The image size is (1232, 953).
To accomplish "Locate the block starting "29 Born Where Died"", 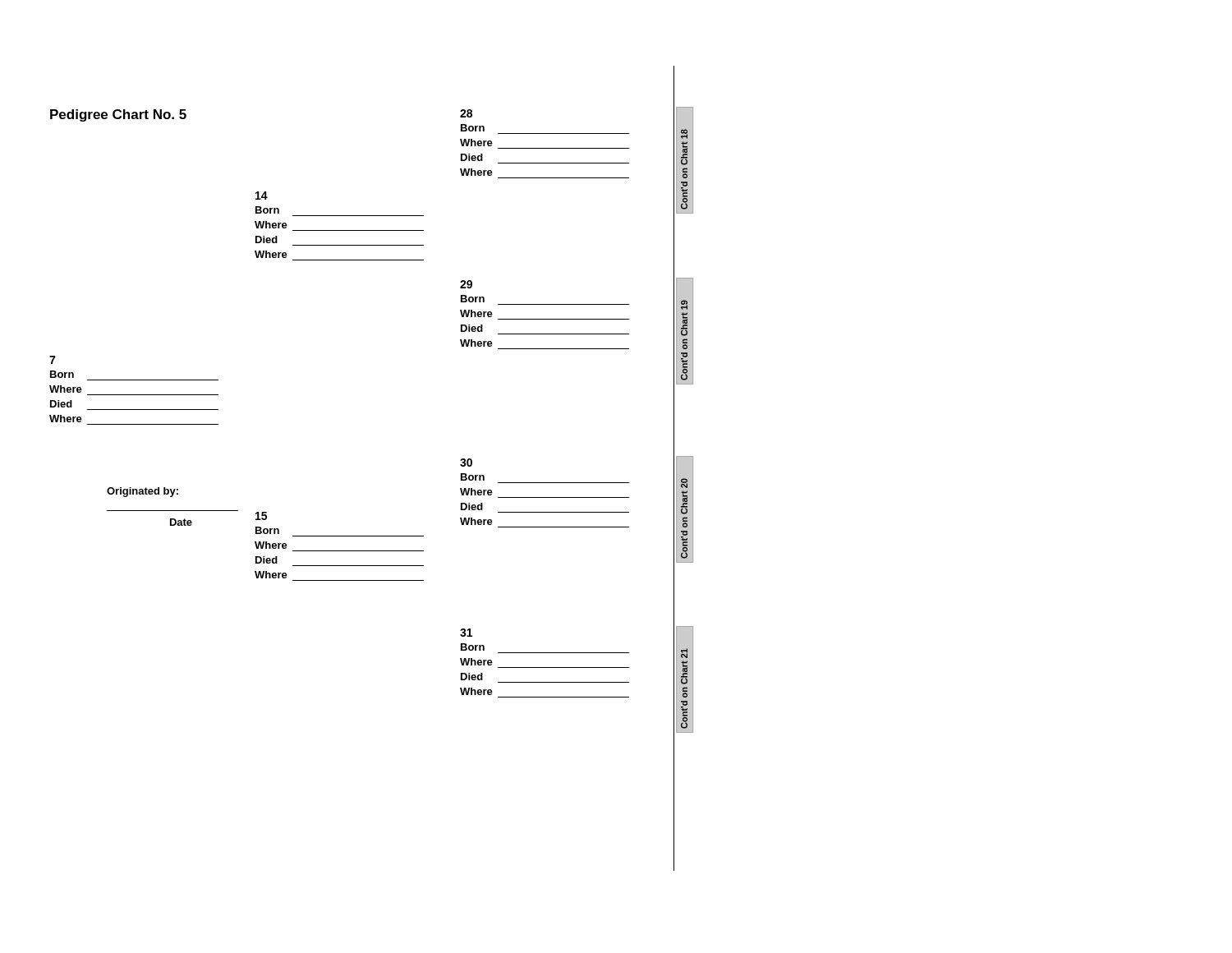I will pos(545,313).
